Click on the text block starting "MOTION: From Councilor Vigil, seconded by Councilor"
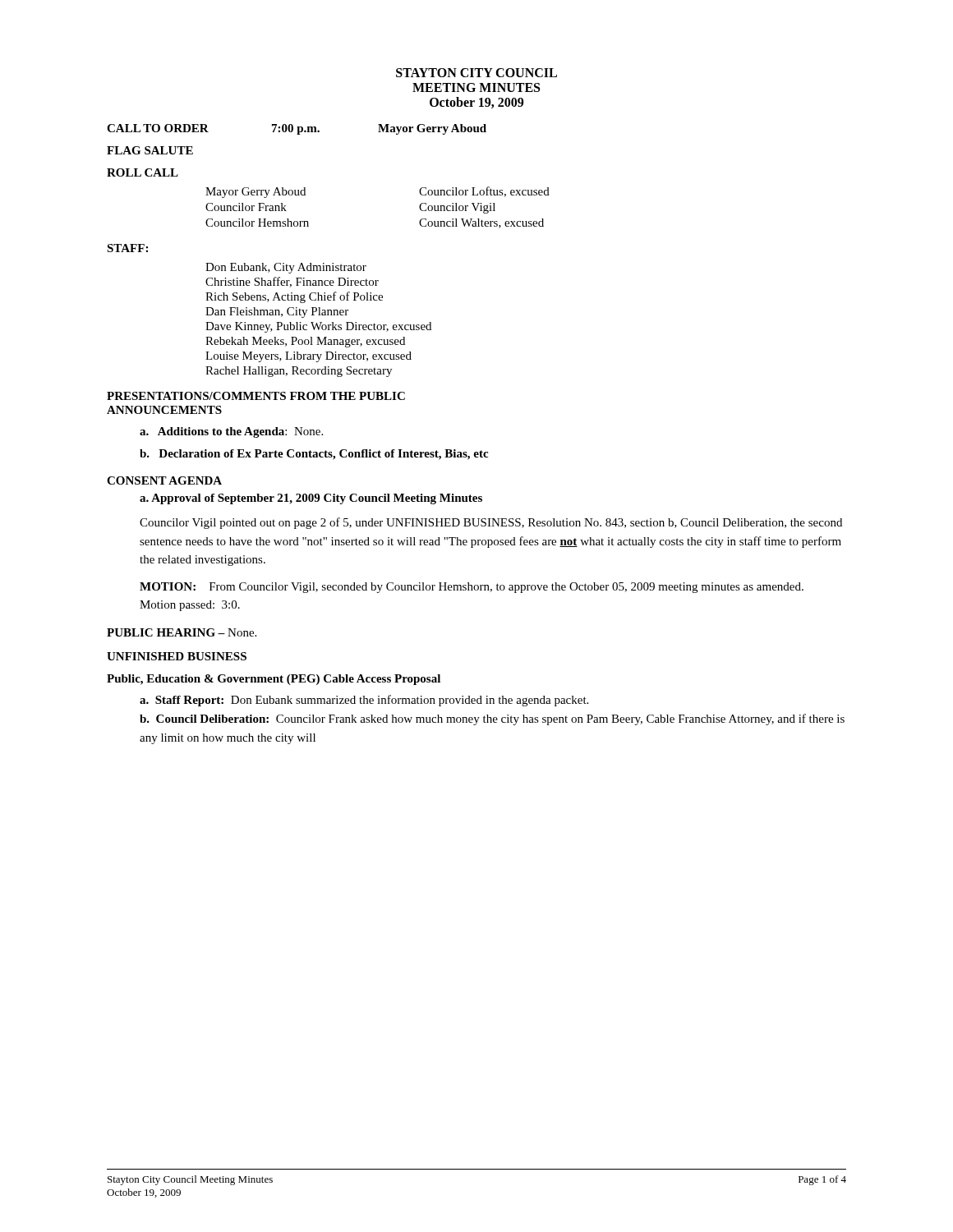 click(473, 595)
